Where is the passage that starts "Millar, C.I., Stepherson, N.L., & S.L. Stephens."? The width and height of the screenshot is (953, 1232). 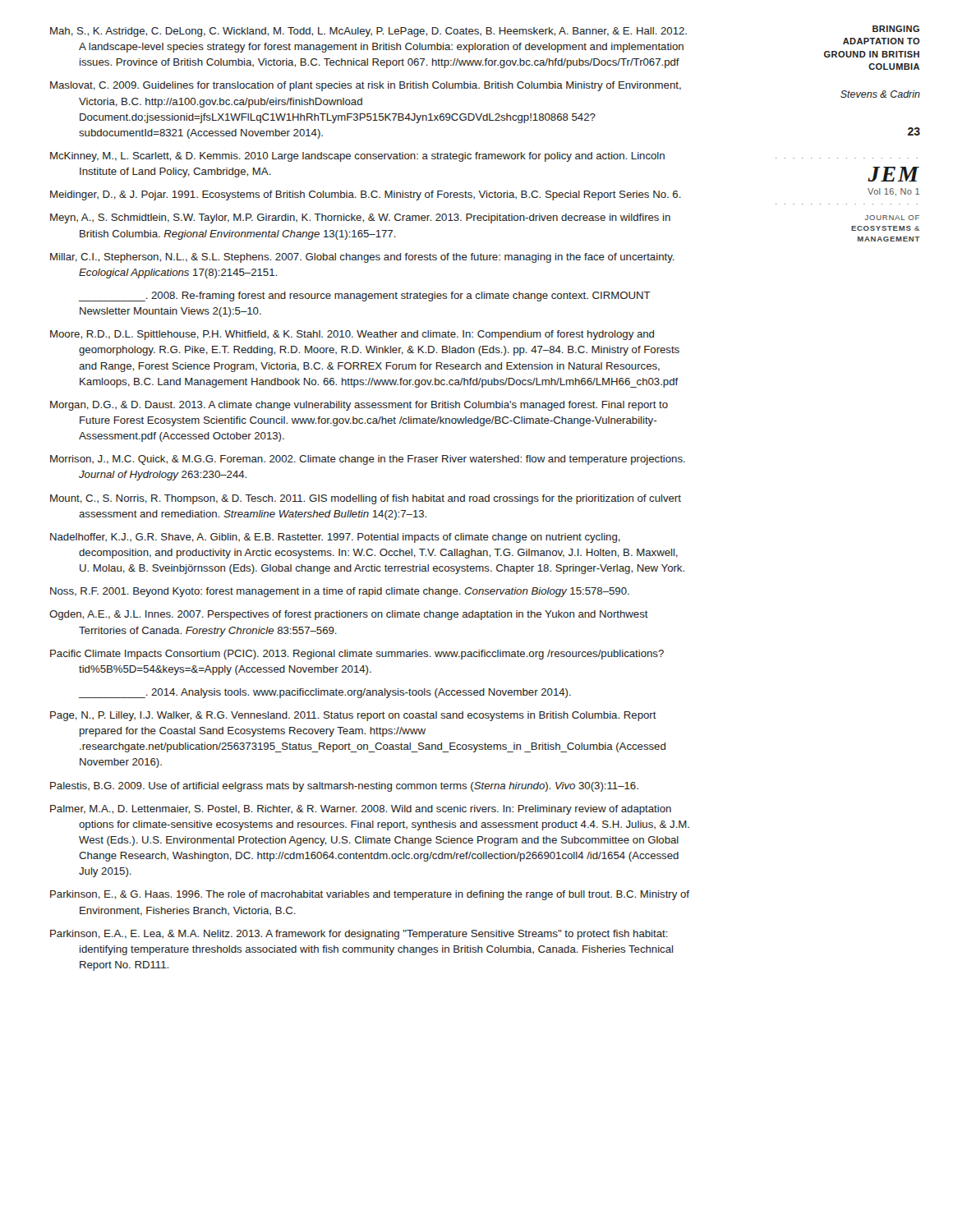pyautogui.click(x=362, y=264)
